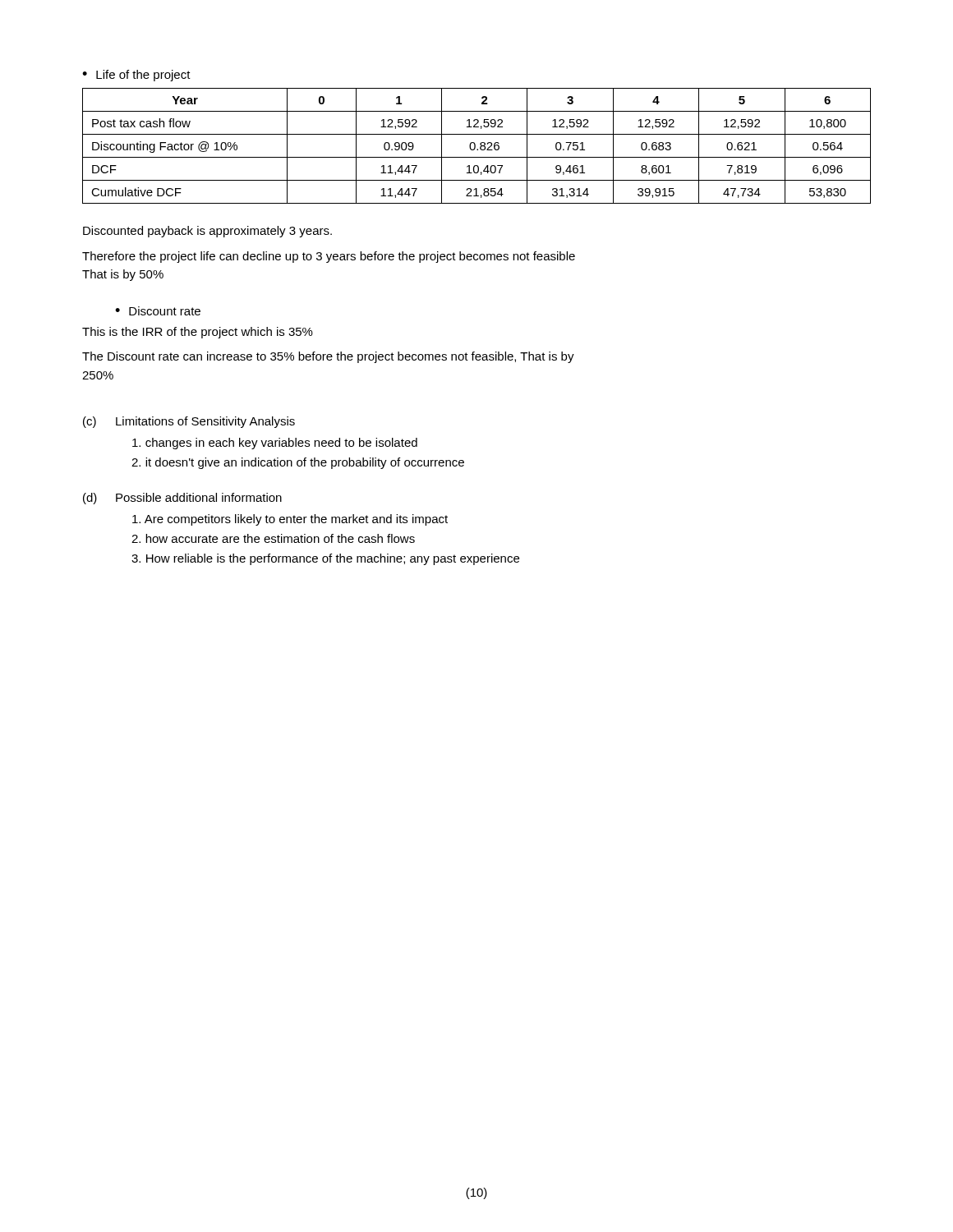Select the list item that reads "2. it doesn't give an indication"
The width and height of the screenshot is (953, 1232).
coord(298,462)
